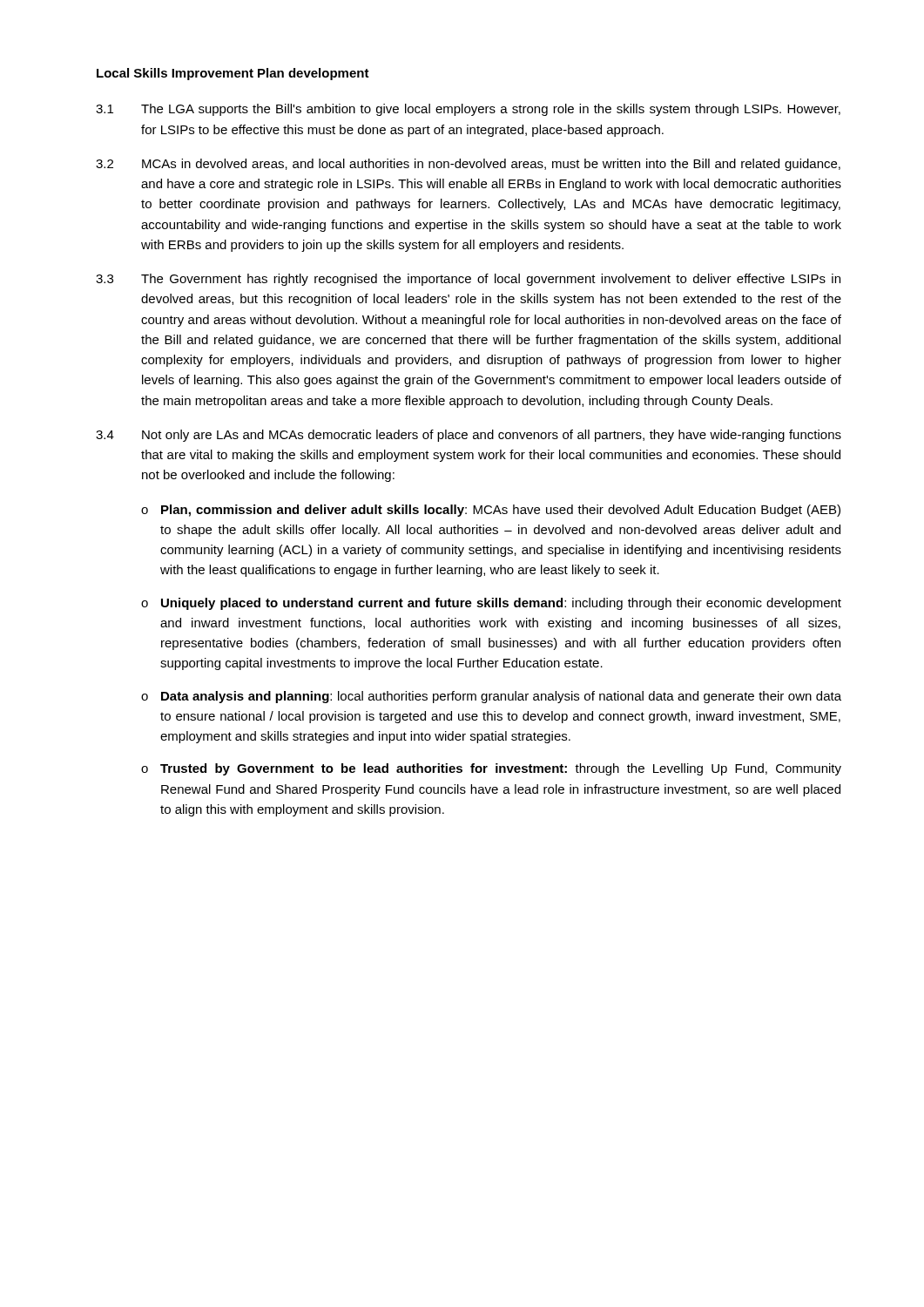Find the block on this page that starts "3.4 Not only are LAs and"
Screen dimensions: 1307x924
tap(469, 455)
